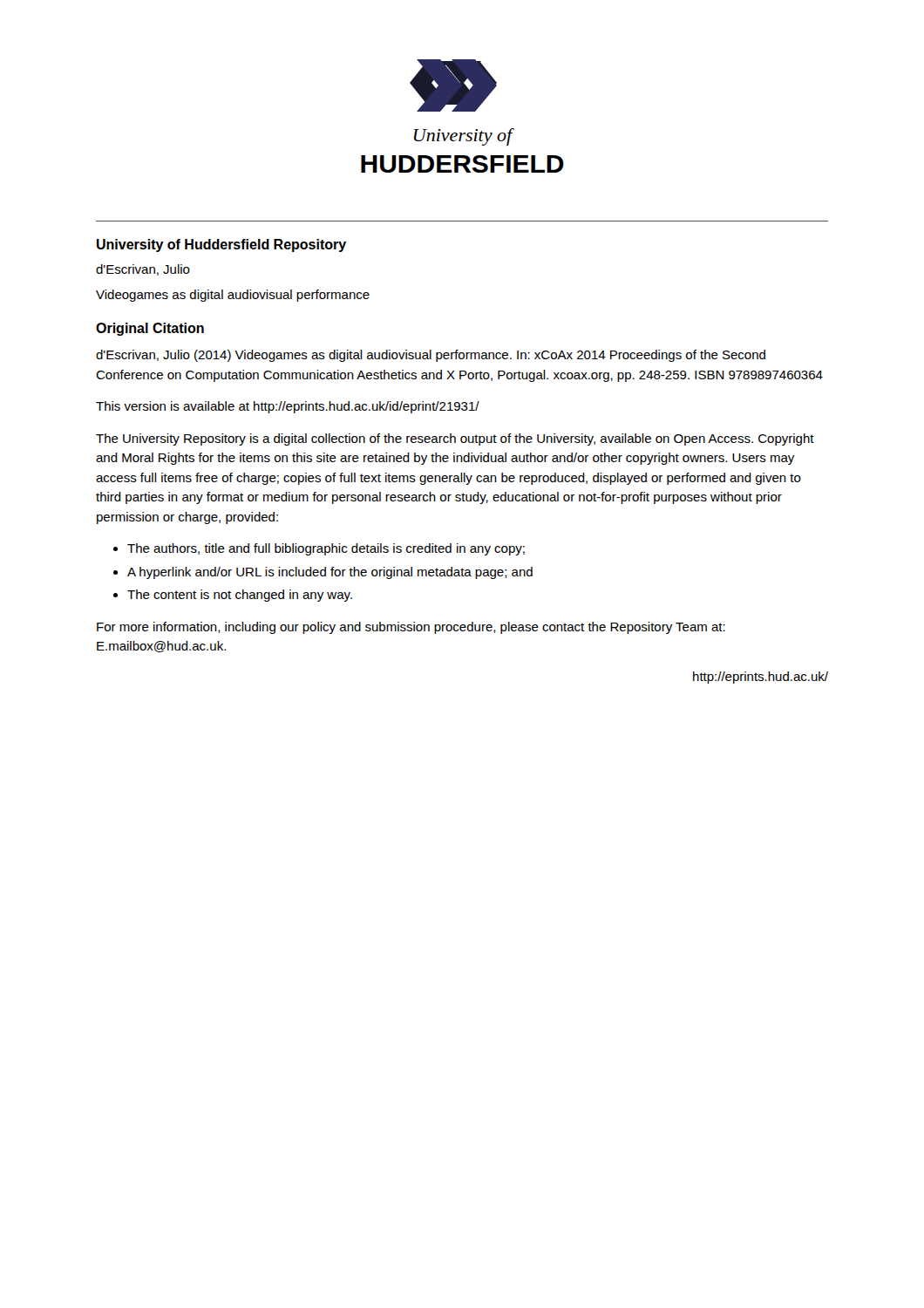The width and height of the screenshot is (924, 1308).
Task: Select the passage starting "A hyperlink and/or URL is included"
Action: click(x=330, y=571)
